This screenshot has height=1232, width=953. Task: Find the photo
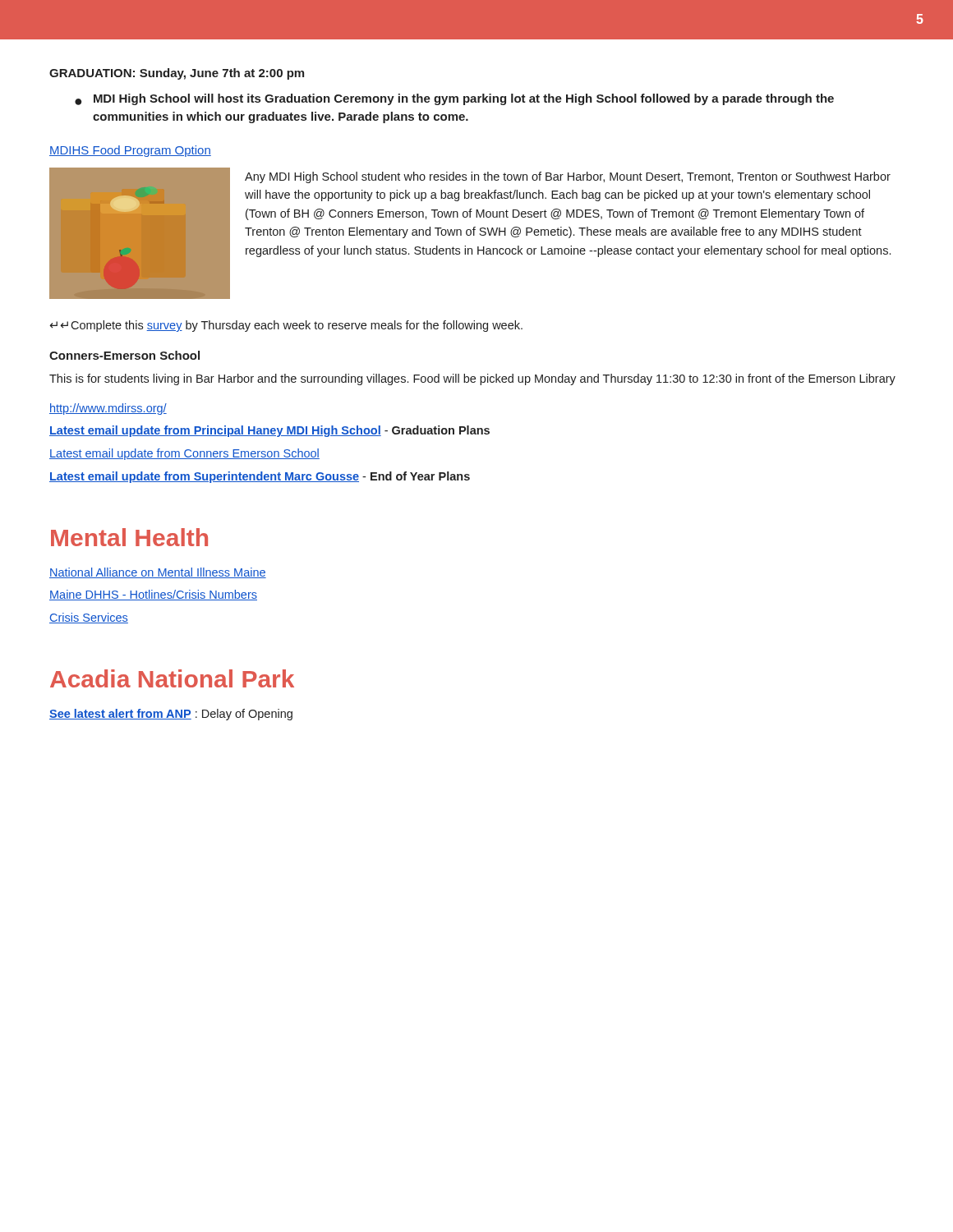(x=140, y=233)
